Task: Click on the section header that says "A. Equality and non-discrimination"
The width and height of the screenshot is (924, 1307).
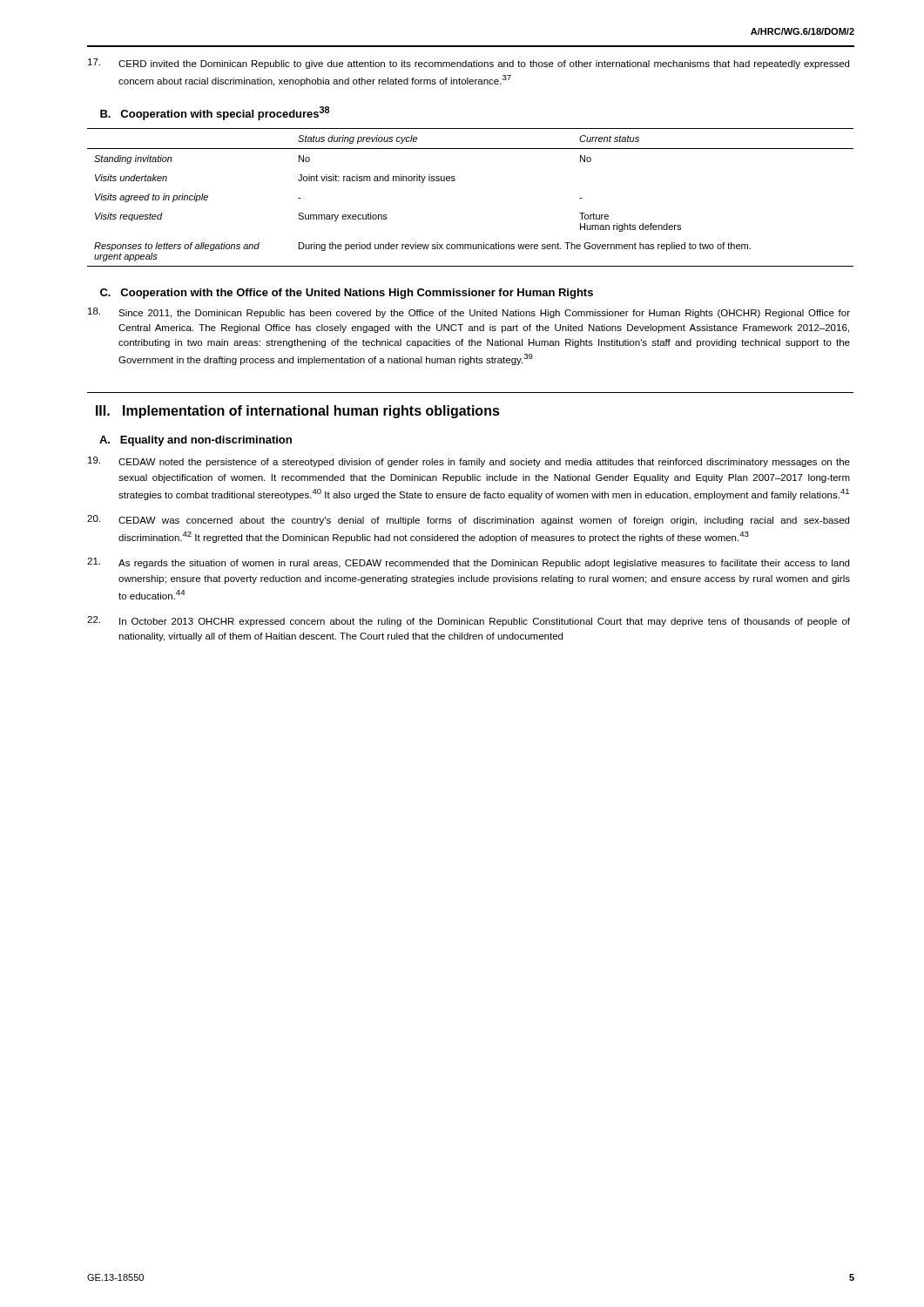Action: click(x=190, y=440)
